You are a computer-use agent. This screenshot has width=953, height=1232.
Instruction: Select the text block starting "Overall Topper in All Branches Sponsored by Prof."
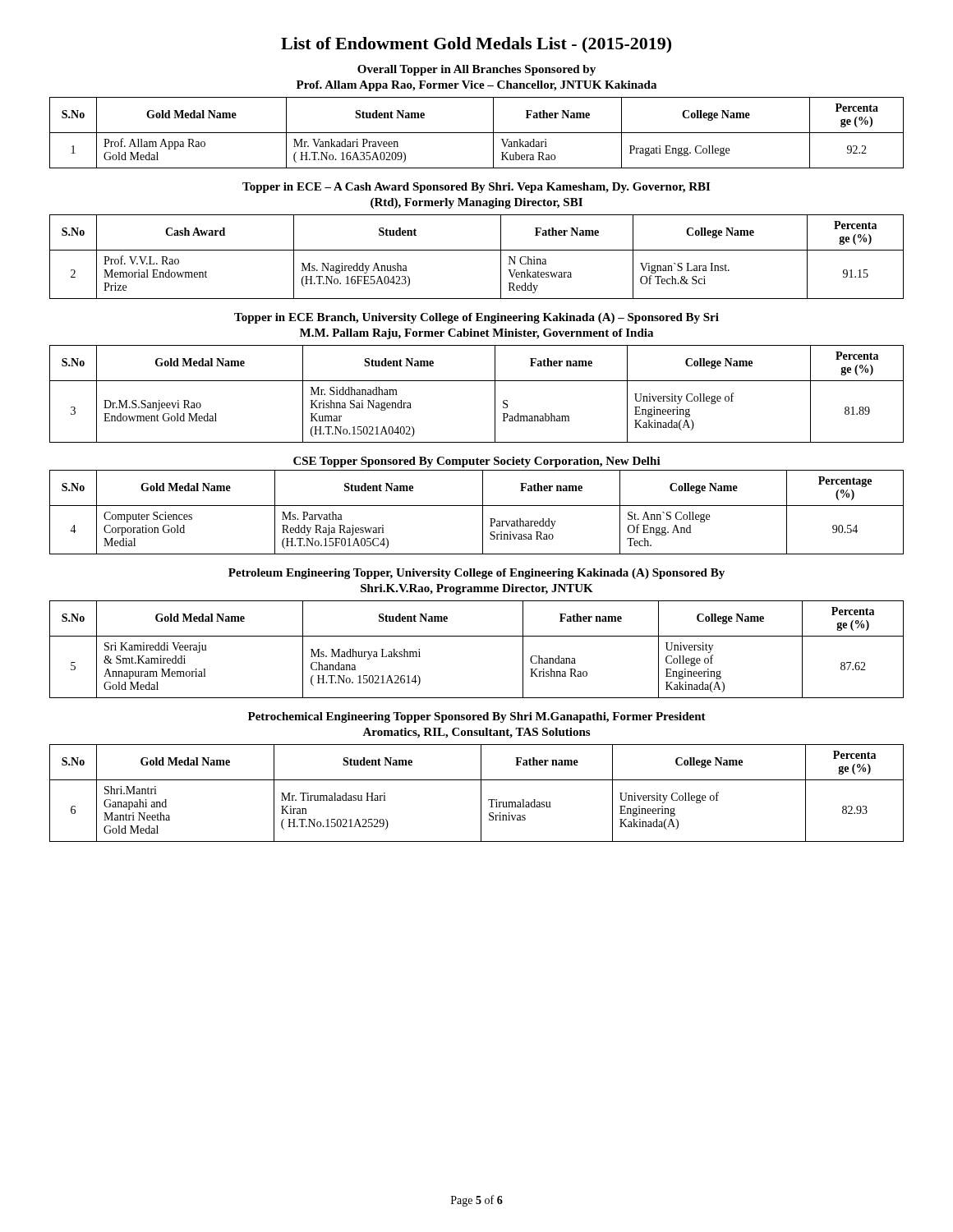tap(476, 77)
